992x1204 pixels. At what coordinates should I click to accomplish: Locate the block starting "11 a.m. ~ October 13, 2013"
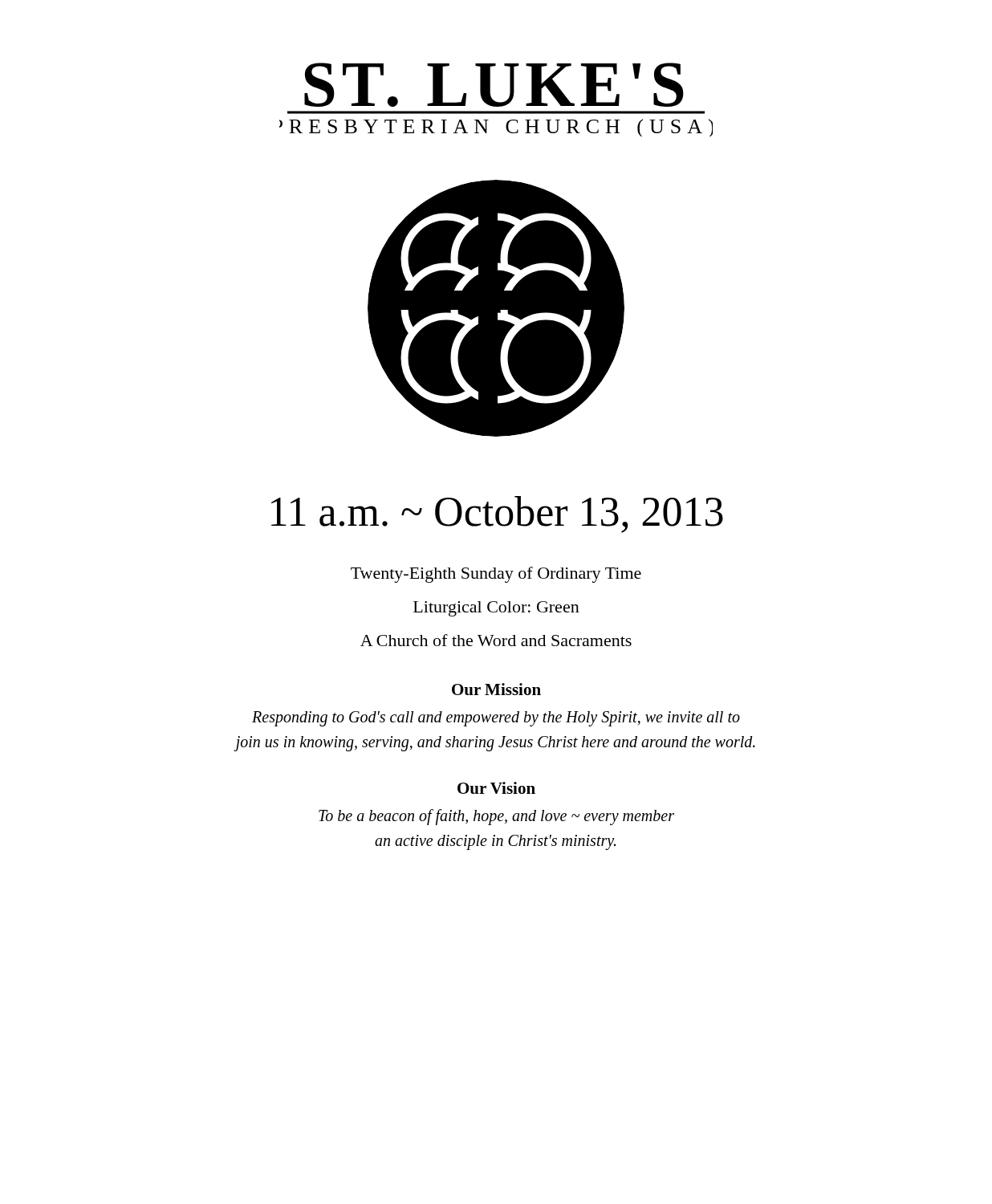pyautogui.click(x=496, y=512)
